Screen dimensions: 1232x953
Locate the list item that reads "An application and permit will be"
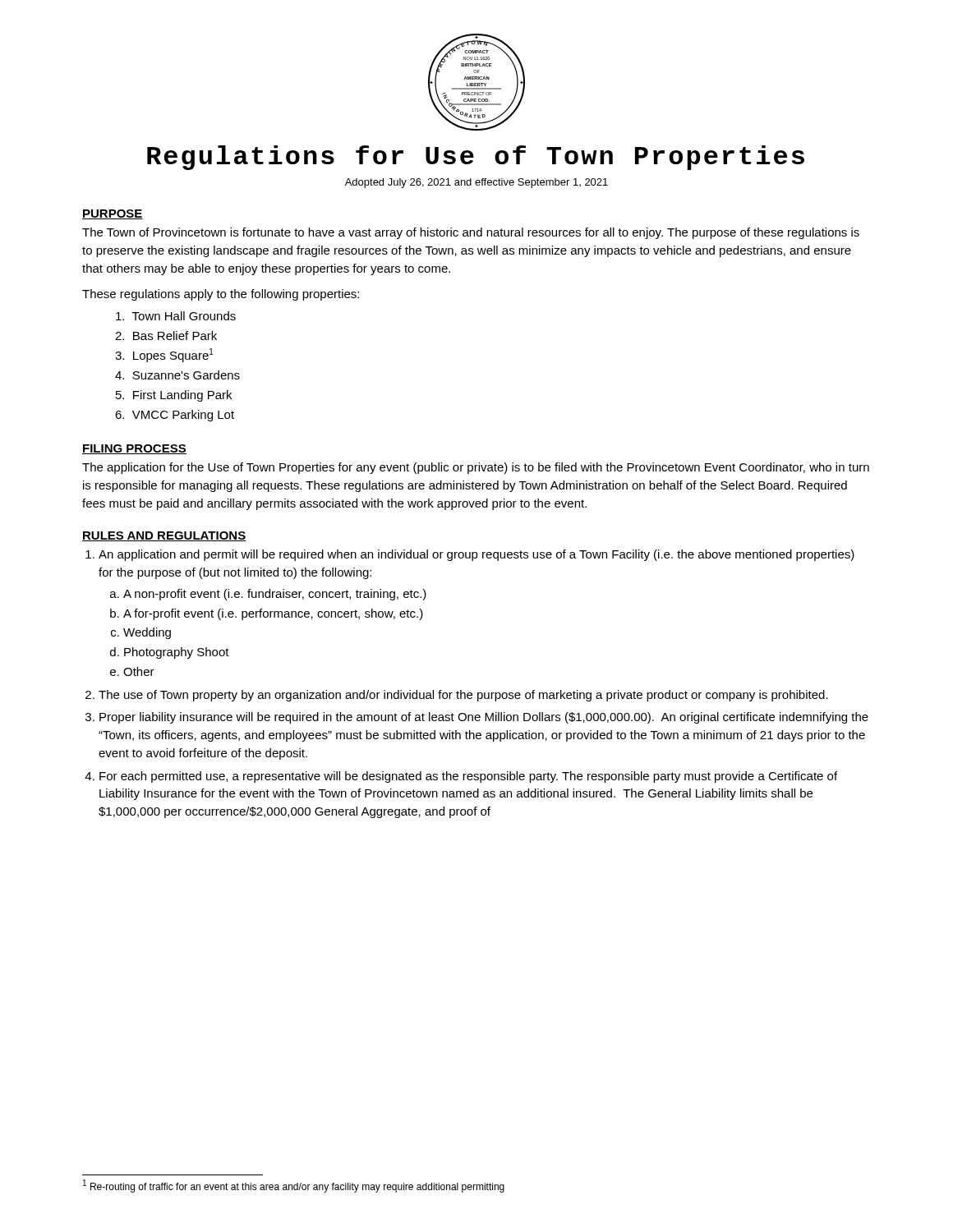click(x=476, y=555)
